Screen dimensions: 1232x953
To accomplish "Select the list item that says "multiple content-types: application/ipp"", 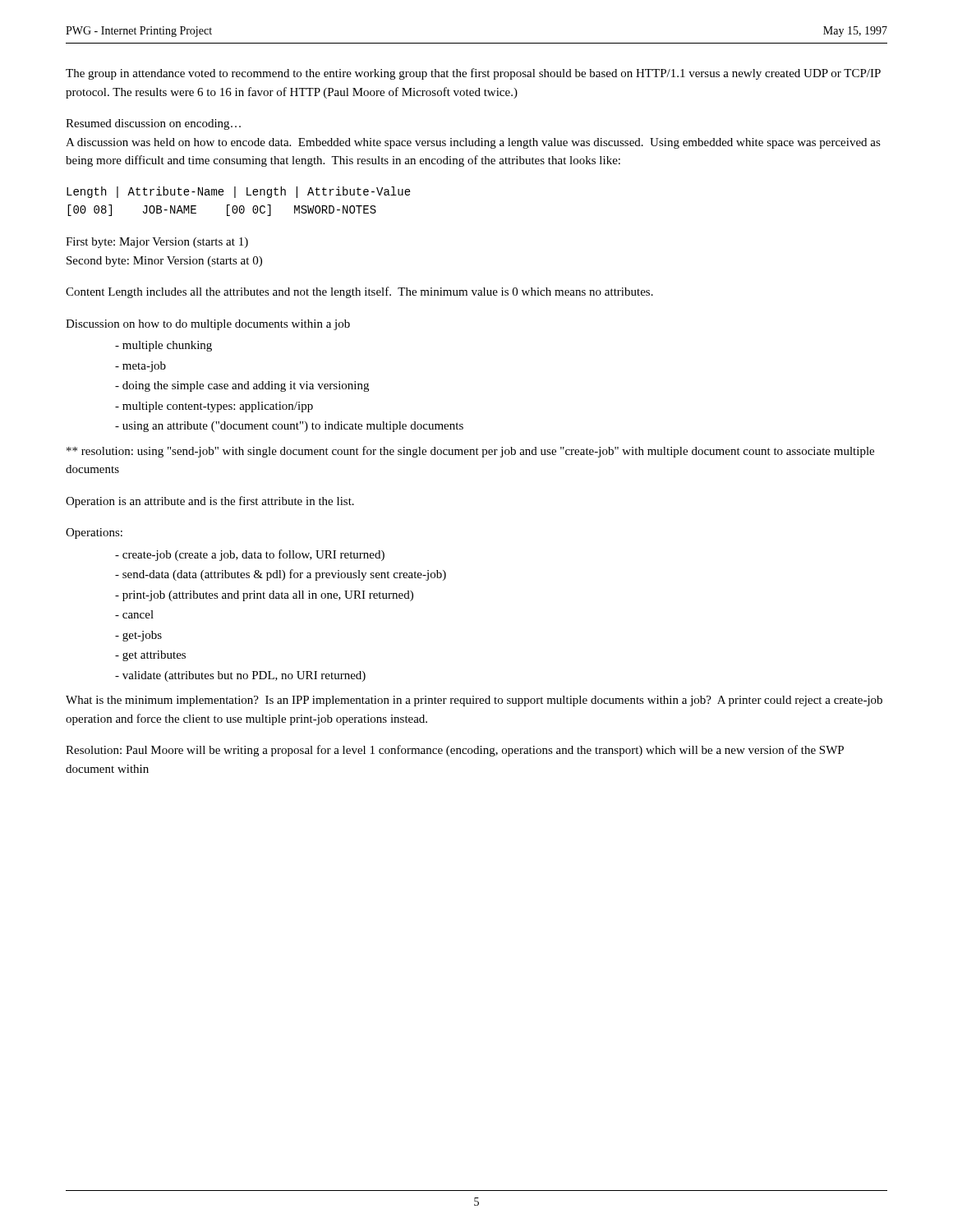I will tap(214, 406).
